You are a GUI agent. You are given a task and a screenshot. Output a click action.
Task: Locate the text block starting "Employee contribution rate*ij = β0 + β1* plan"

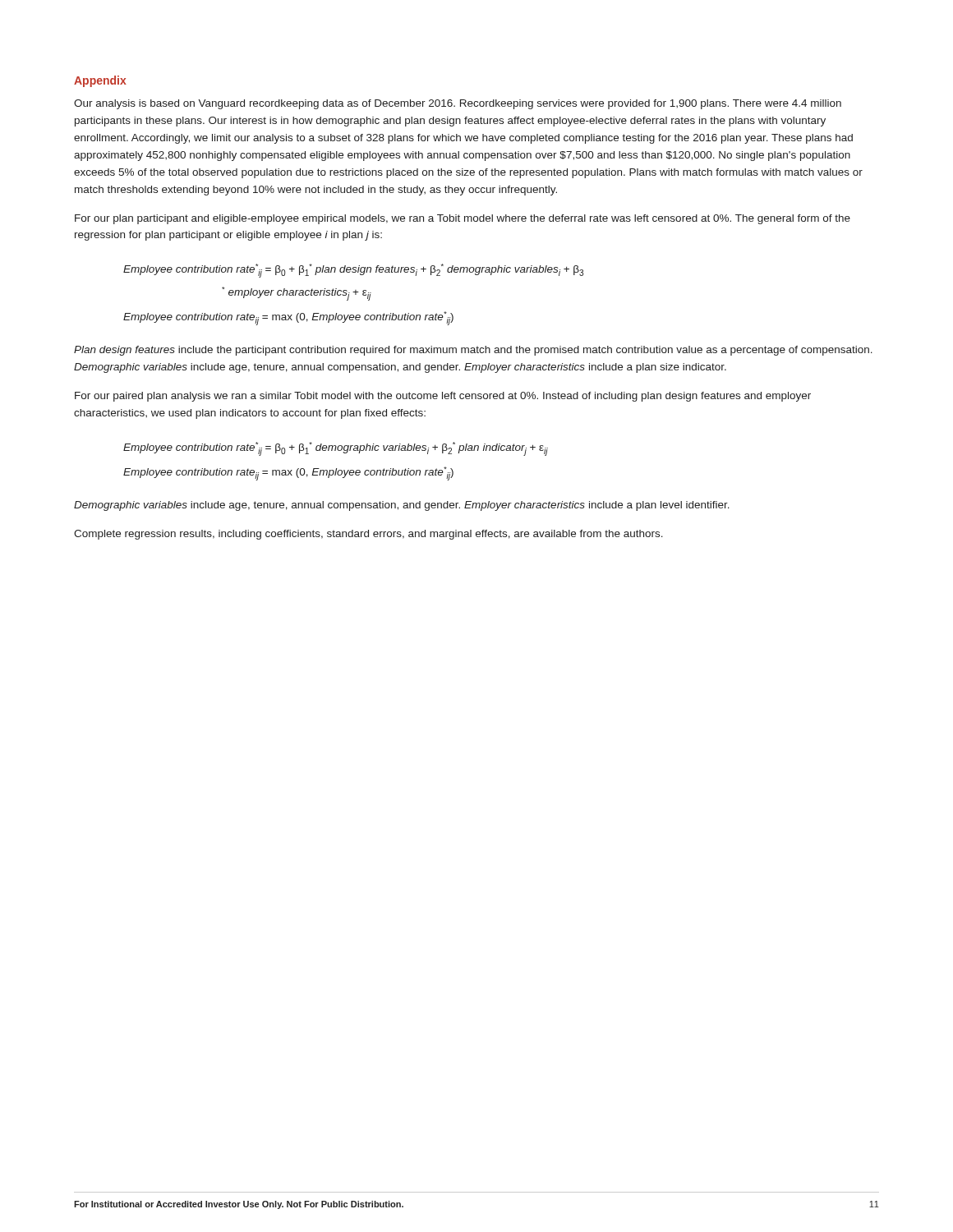353,271
